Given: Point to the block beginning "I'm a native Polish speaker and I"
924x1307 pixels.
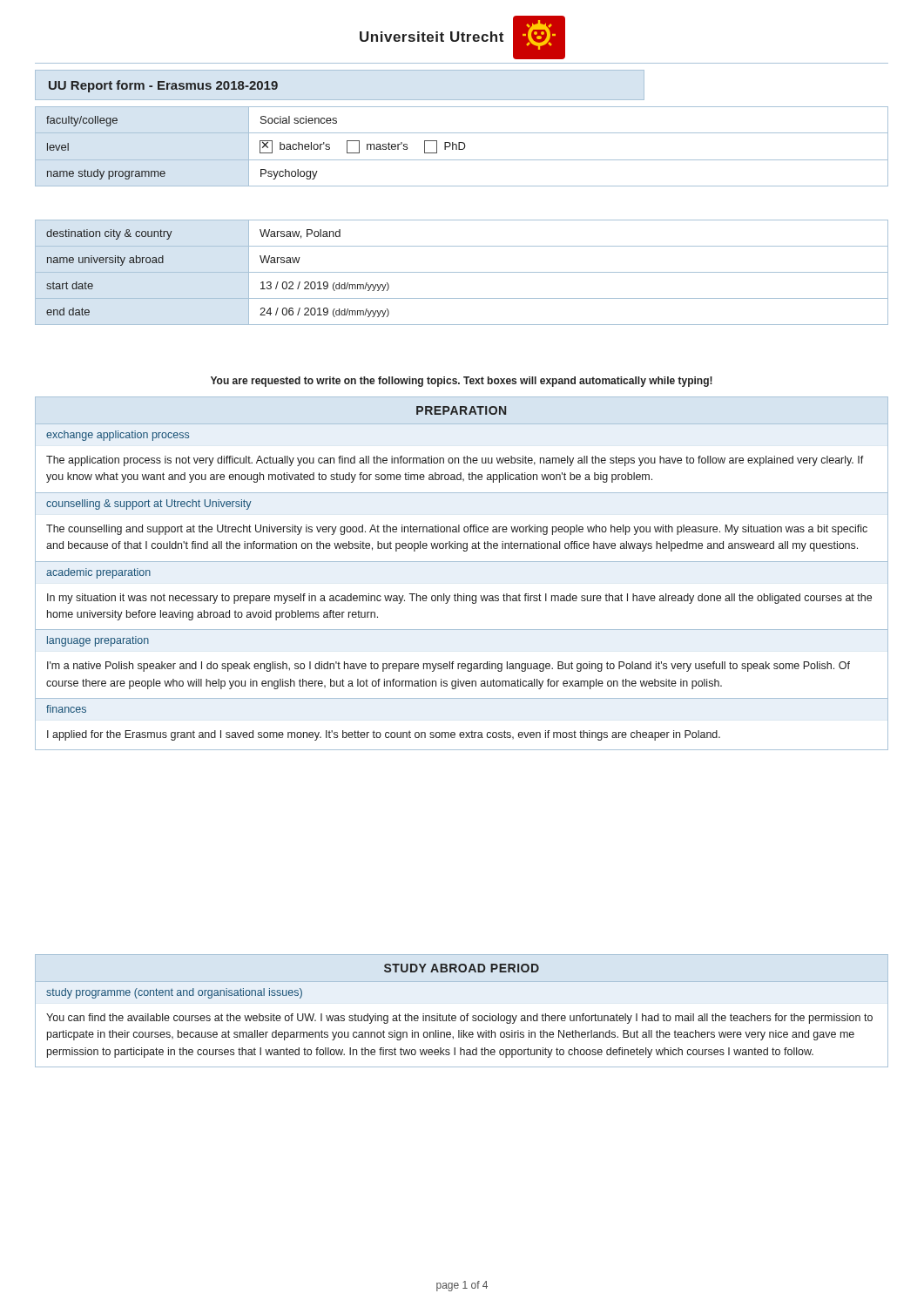Looking at the screenshot, I should tap(448, 674).
